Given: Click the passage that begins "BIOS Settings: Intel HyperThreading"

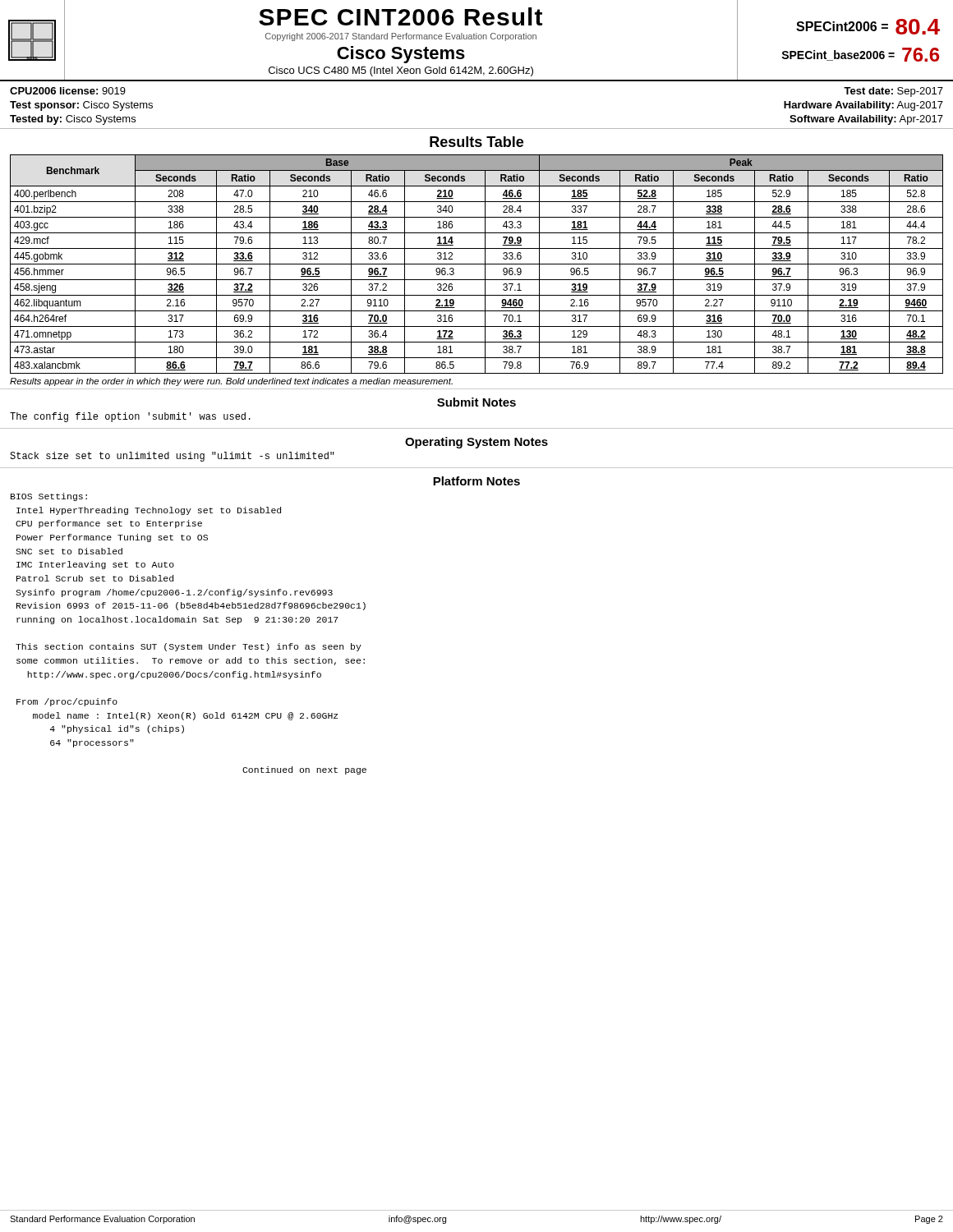Looking at the screenshot, I should [x=188, y=633].
